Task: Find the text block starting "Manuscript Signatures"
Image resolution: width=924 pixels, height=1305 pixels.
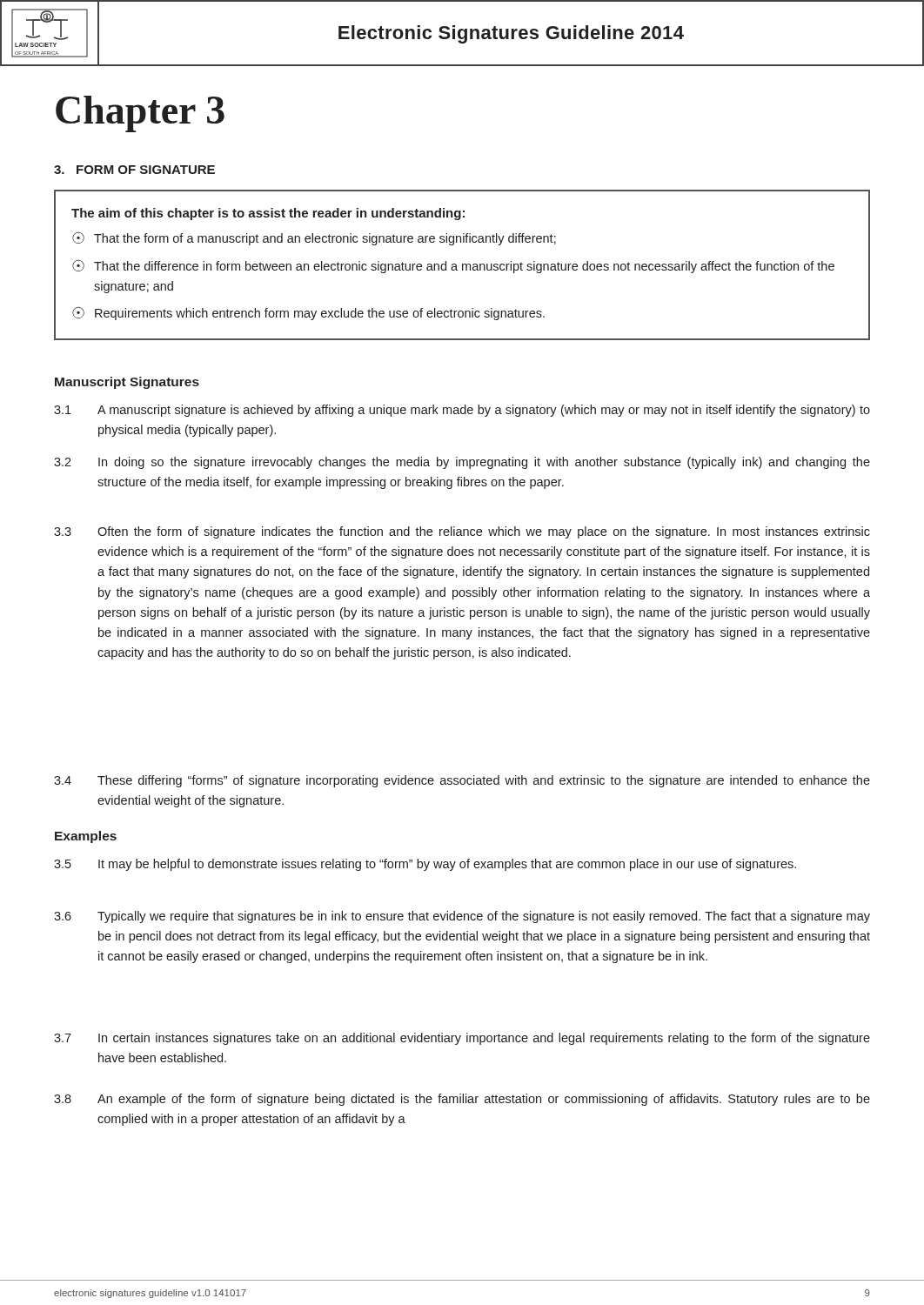Action: point(127,382)
